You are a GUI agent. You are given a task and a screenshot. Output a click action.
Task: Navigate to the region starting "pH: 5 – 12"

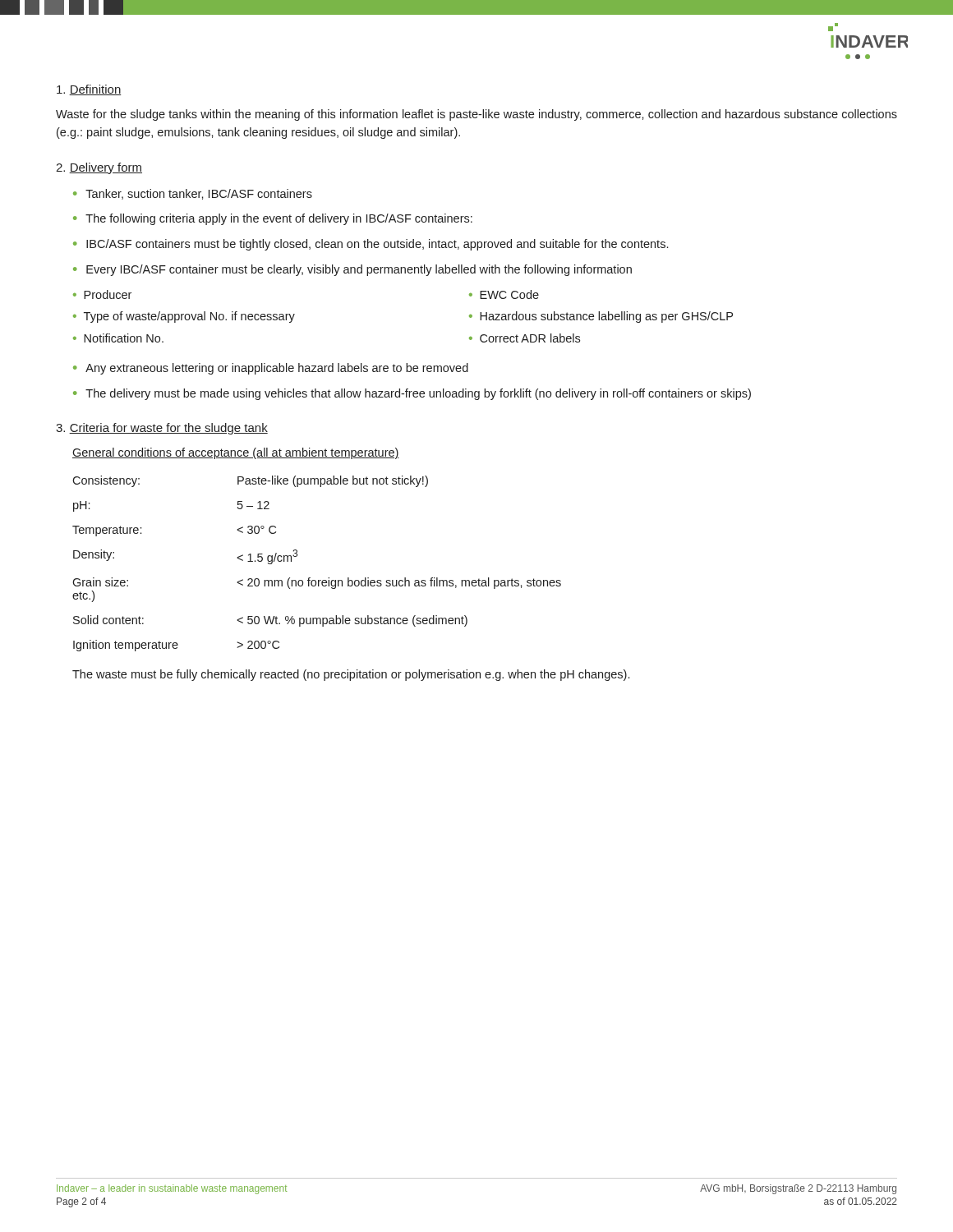coord(83,506)
